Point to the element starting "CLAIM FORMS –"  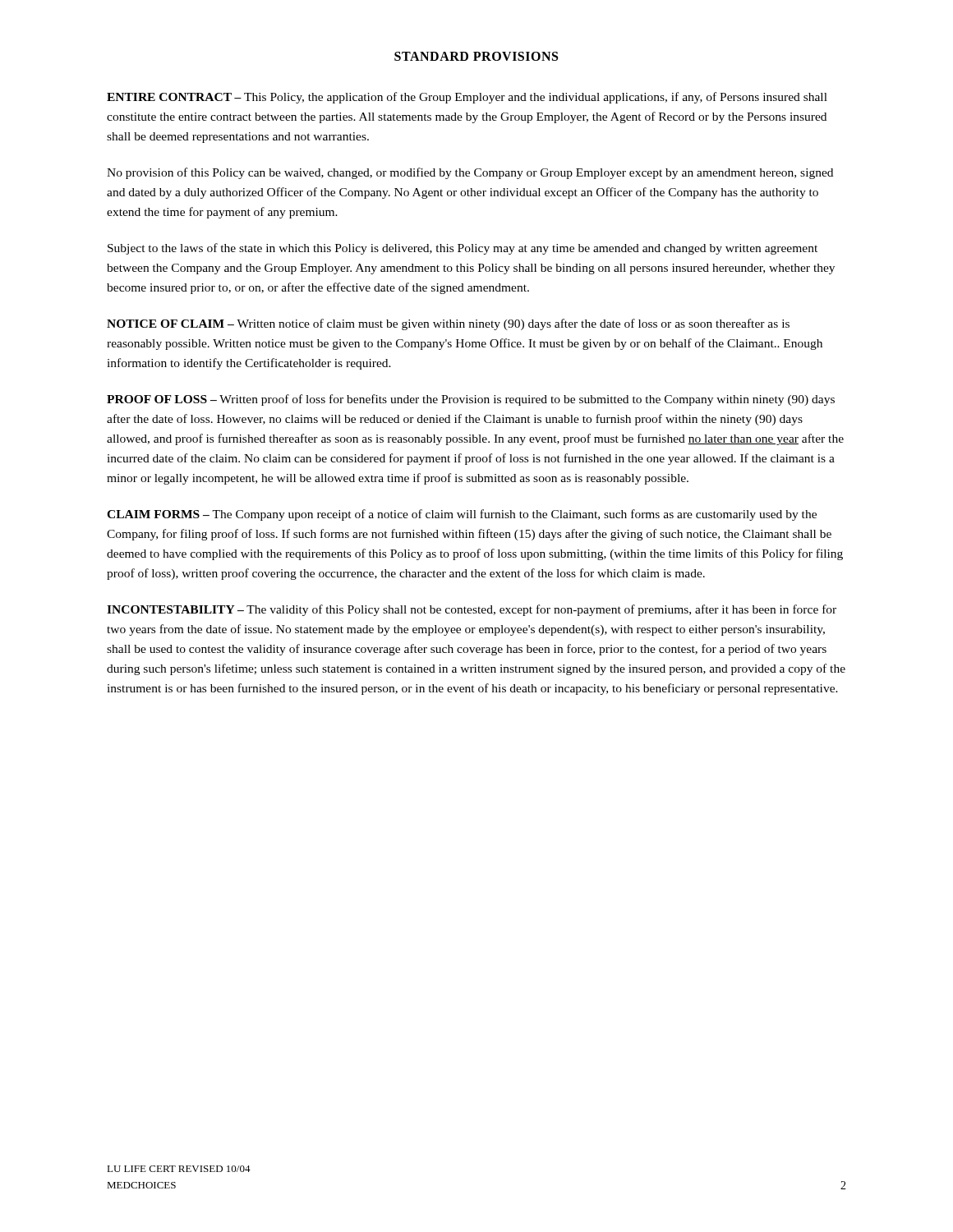476,544
